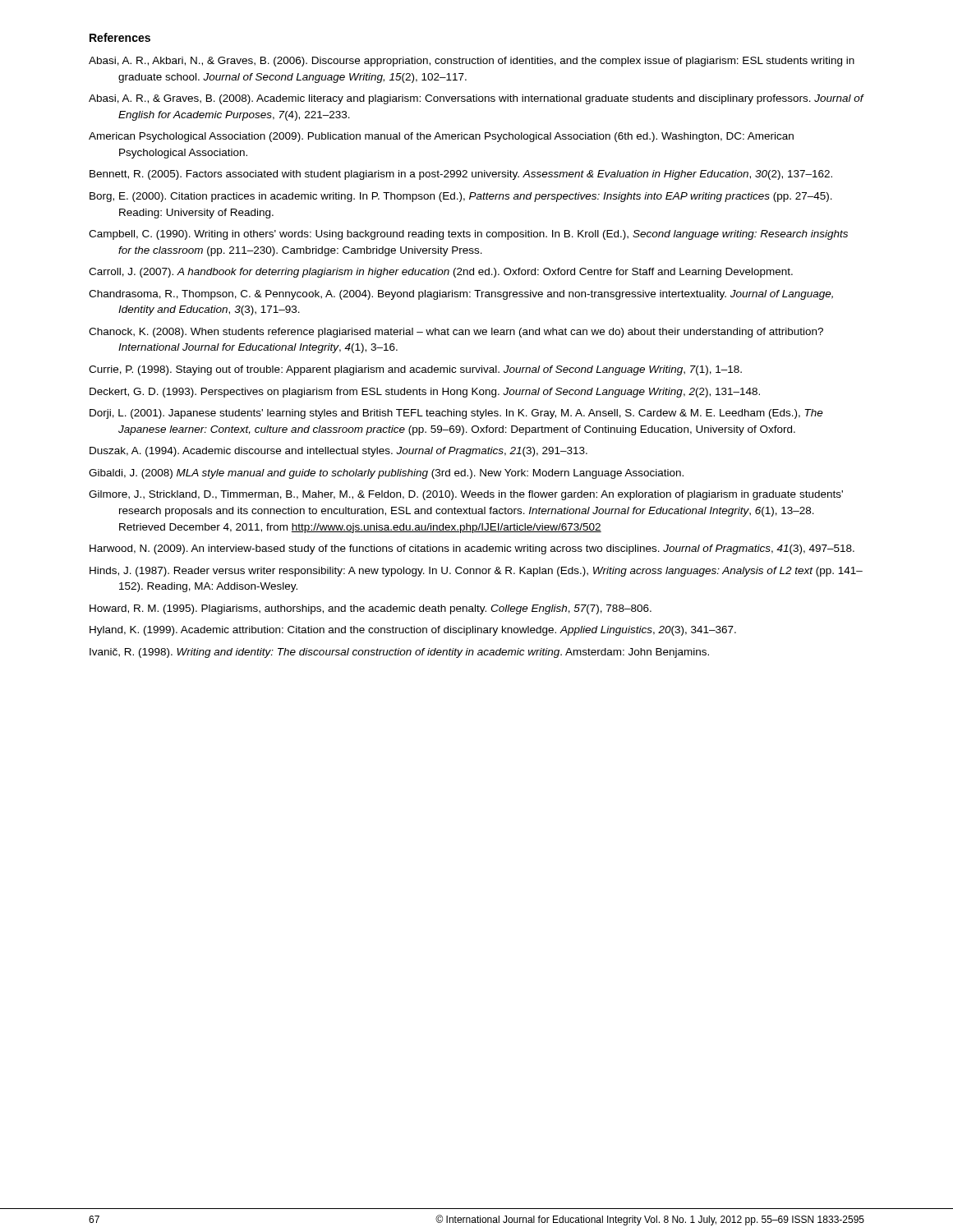Image resolution: width=953 pixels, height=1232 pixels.
Task: Find the text starting "Hyland, K. (1999). Academic attribution: Citation and"
Action: point(413,630)
